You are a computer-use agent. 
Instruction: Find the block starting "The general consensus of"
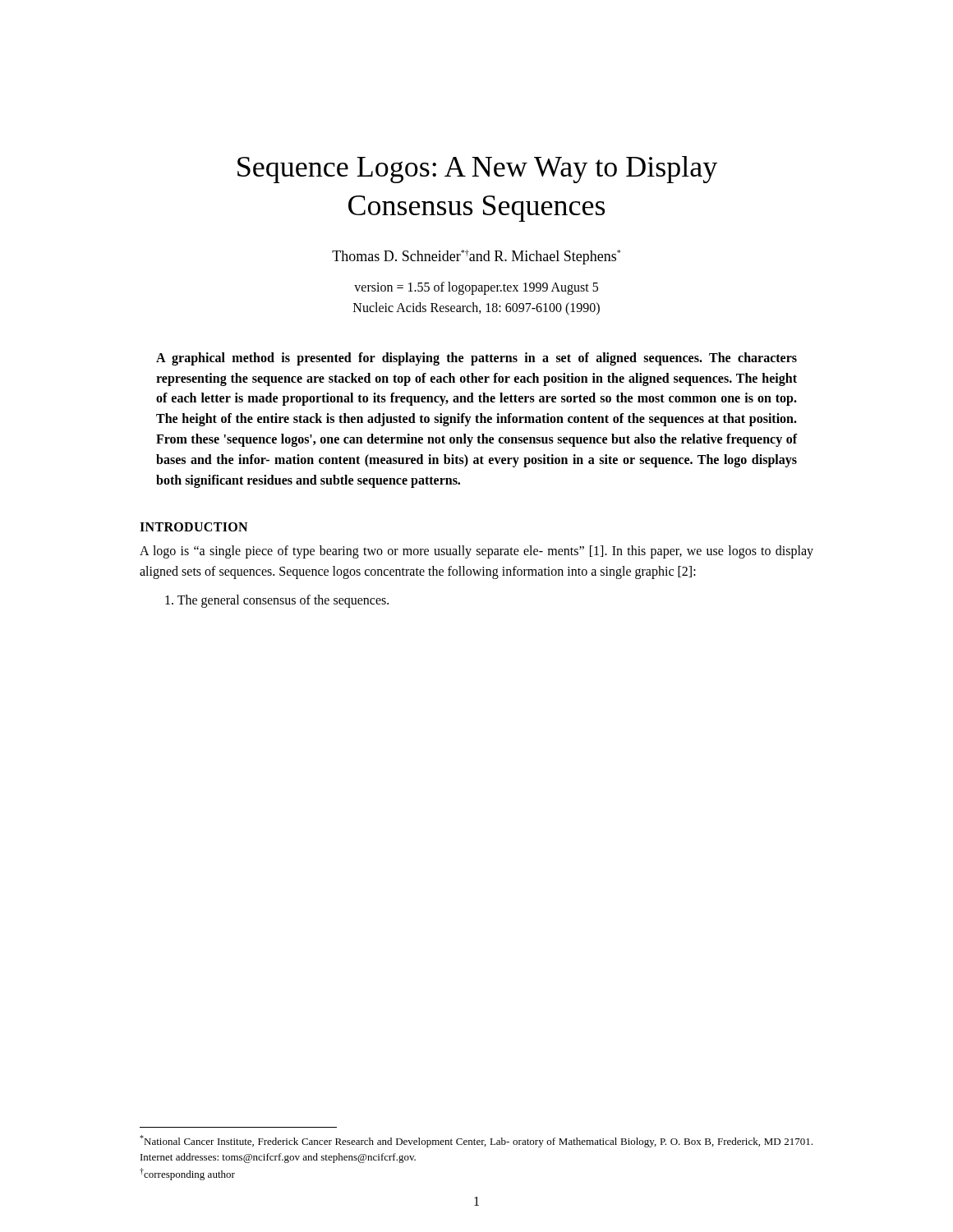tap(277, 600)
